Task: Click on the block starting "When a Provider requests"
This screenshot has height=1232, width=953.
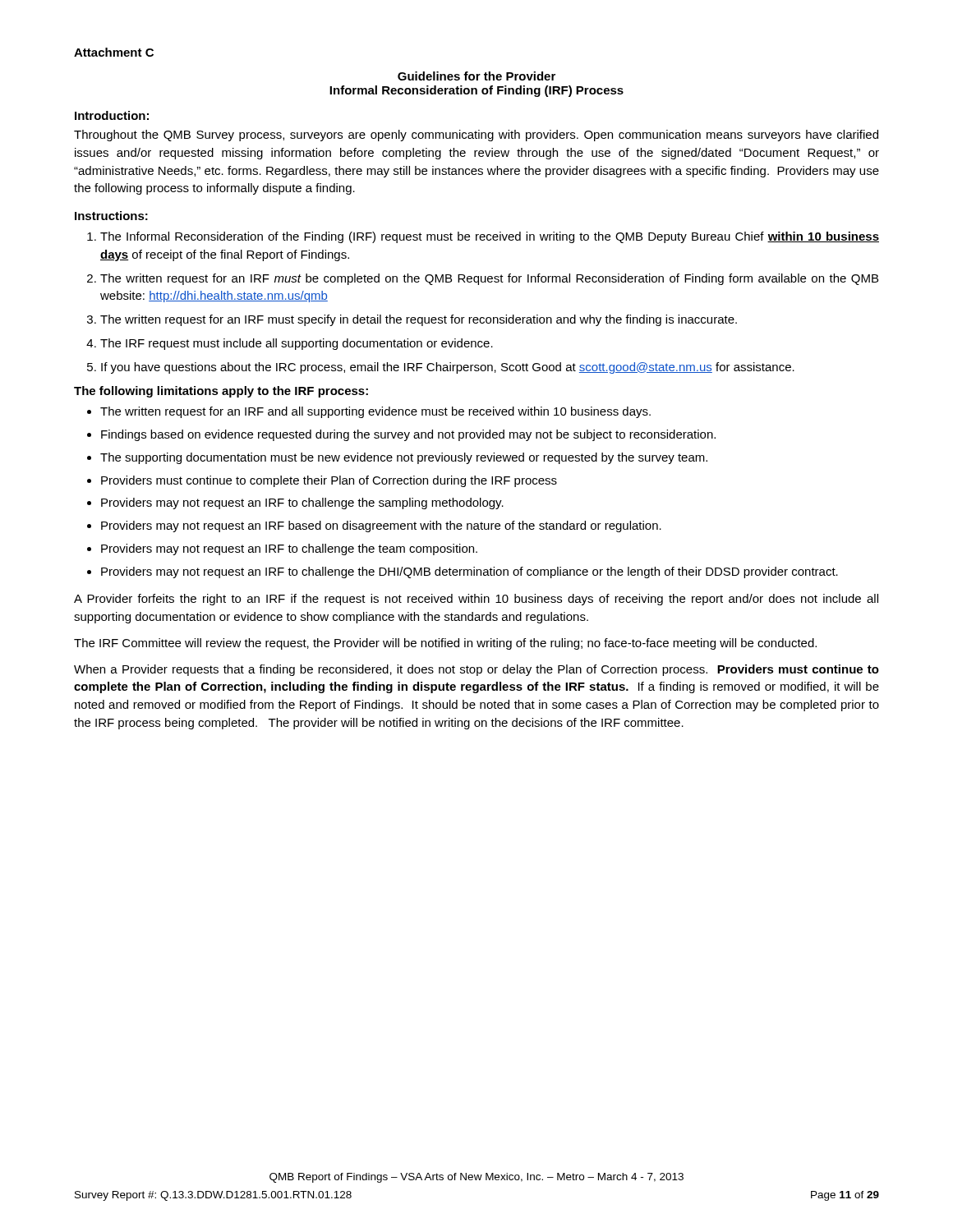Action: 476,695
